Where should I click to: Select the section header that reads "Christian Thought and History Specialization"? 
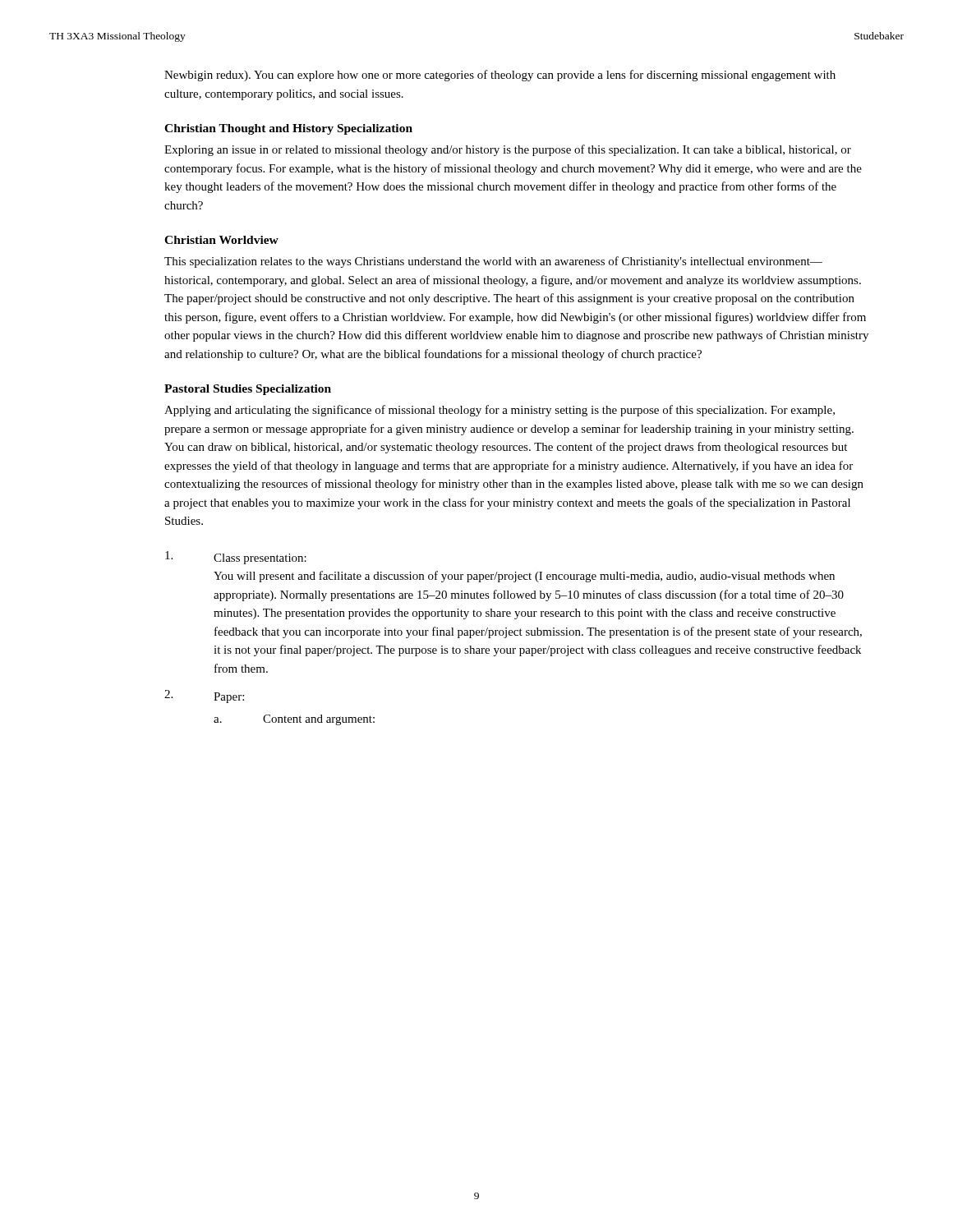(x=288, y=128)
